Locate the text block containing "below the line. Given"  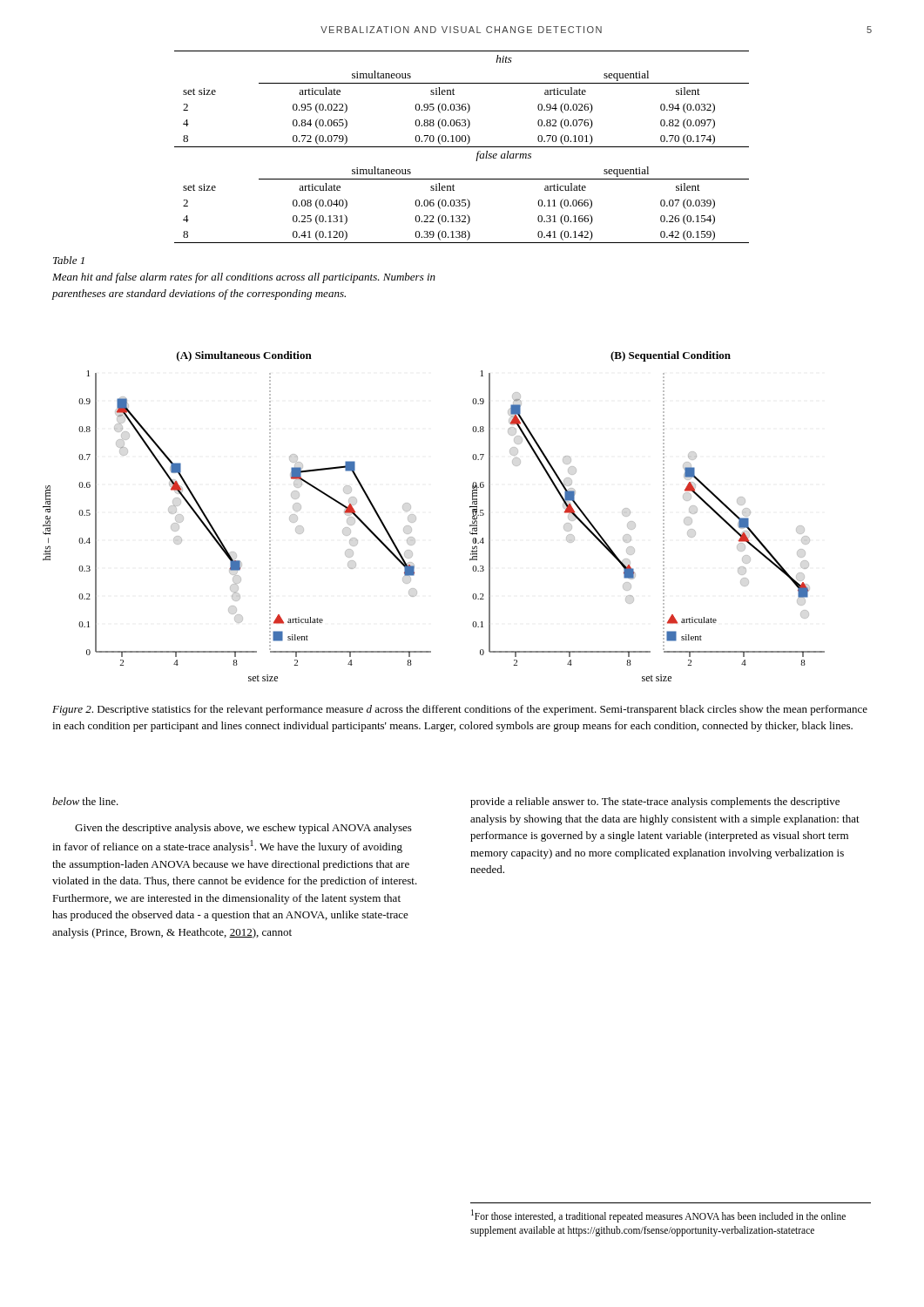(235, 867)
